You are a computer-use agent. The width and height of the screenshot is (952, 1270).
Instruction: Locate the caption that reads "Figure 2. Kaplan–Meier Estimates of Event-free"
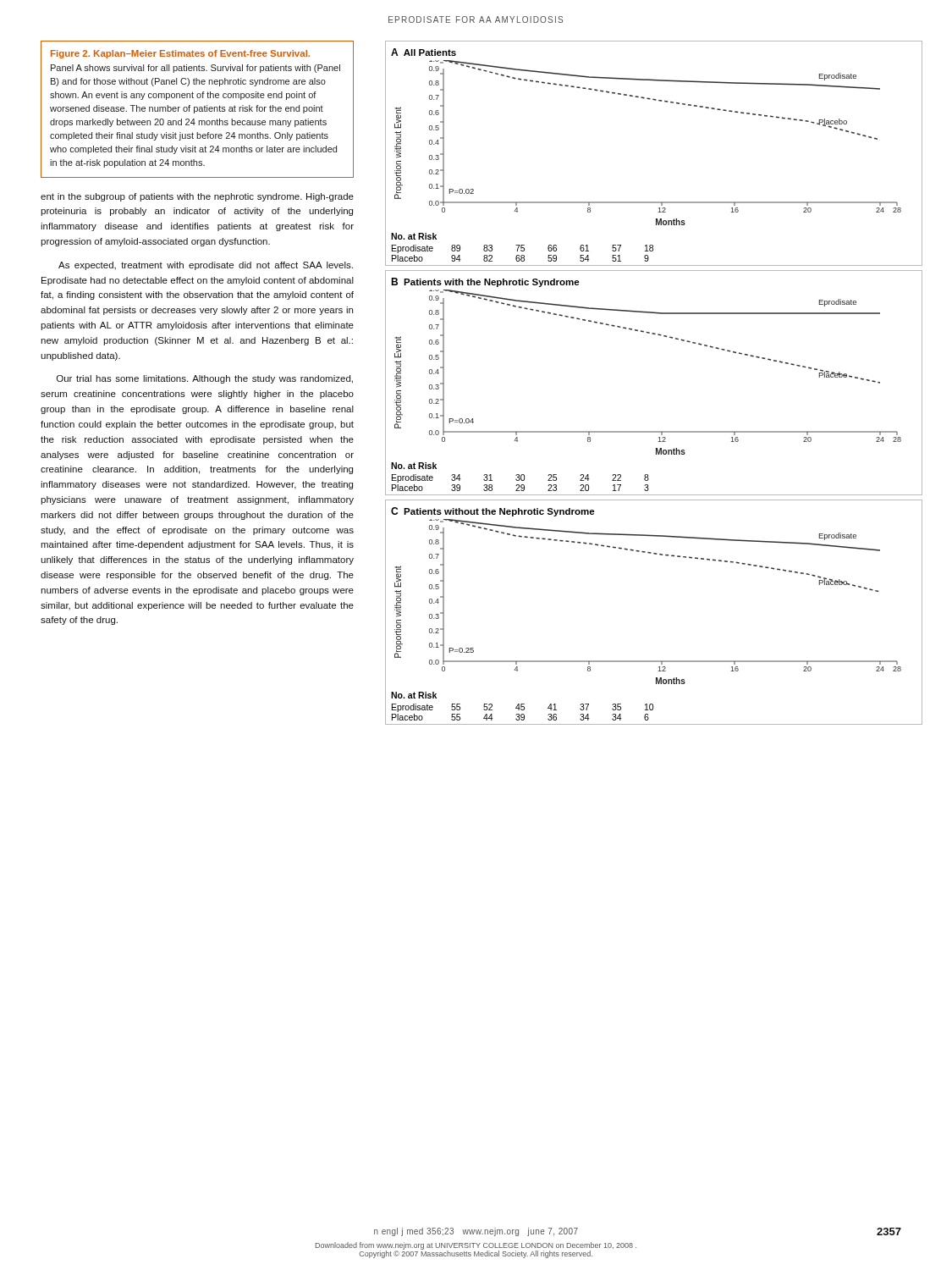(x=197, y=109)
